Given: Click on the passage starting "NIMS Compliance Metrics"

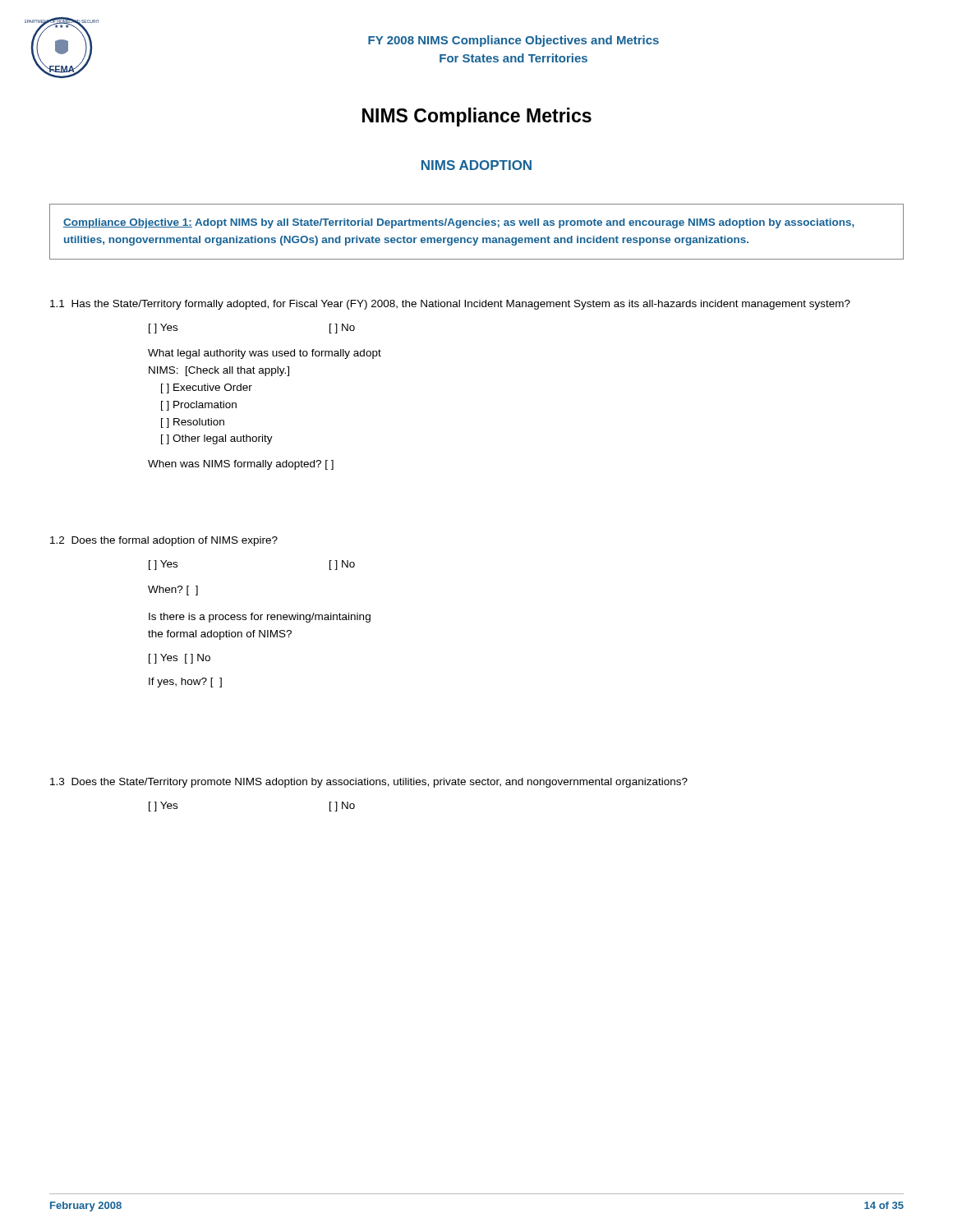Looking at the screenshot, I should click(476, 116).
